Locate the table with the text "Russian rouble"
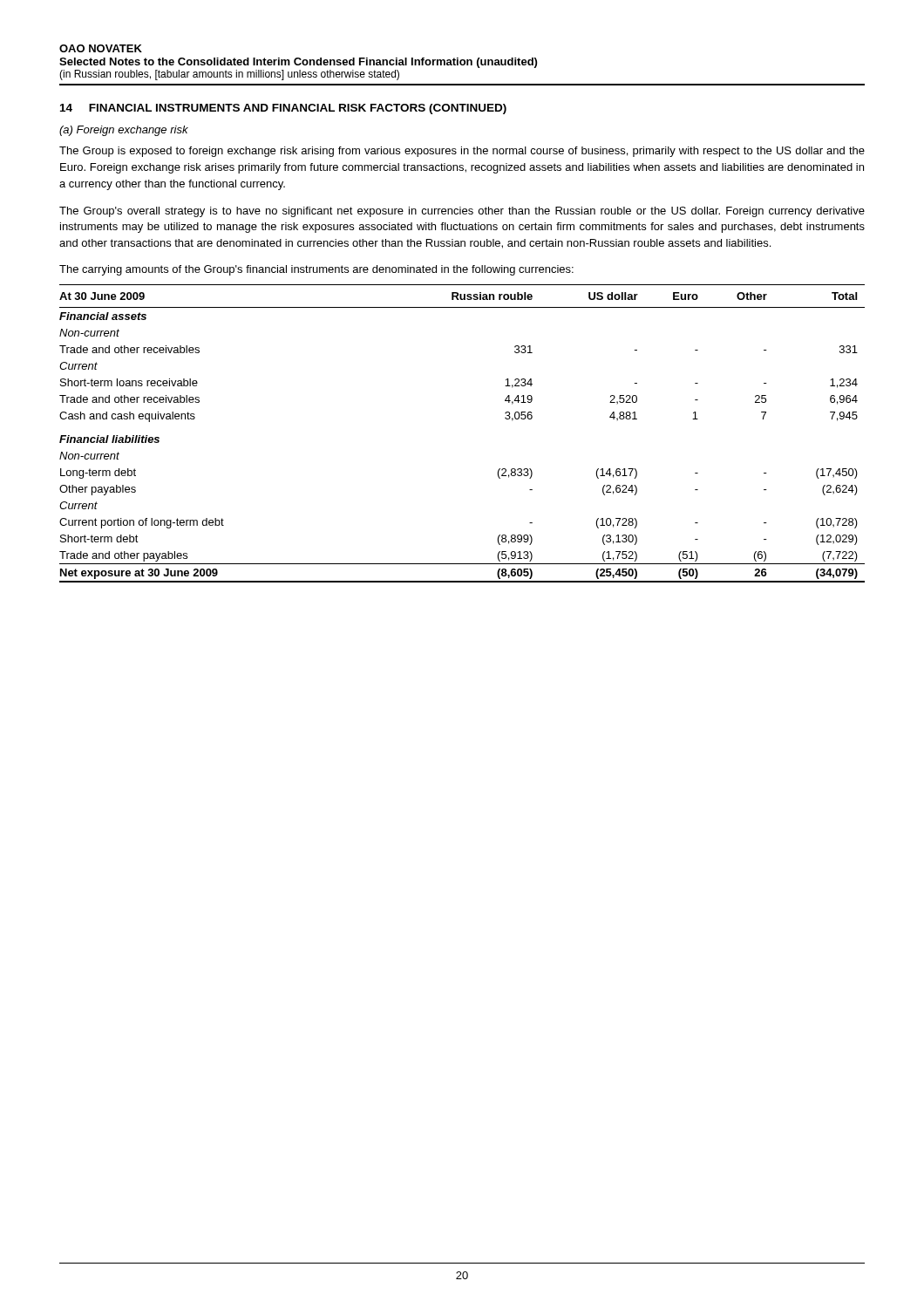The image size is (924, 1308). (462, 433)
